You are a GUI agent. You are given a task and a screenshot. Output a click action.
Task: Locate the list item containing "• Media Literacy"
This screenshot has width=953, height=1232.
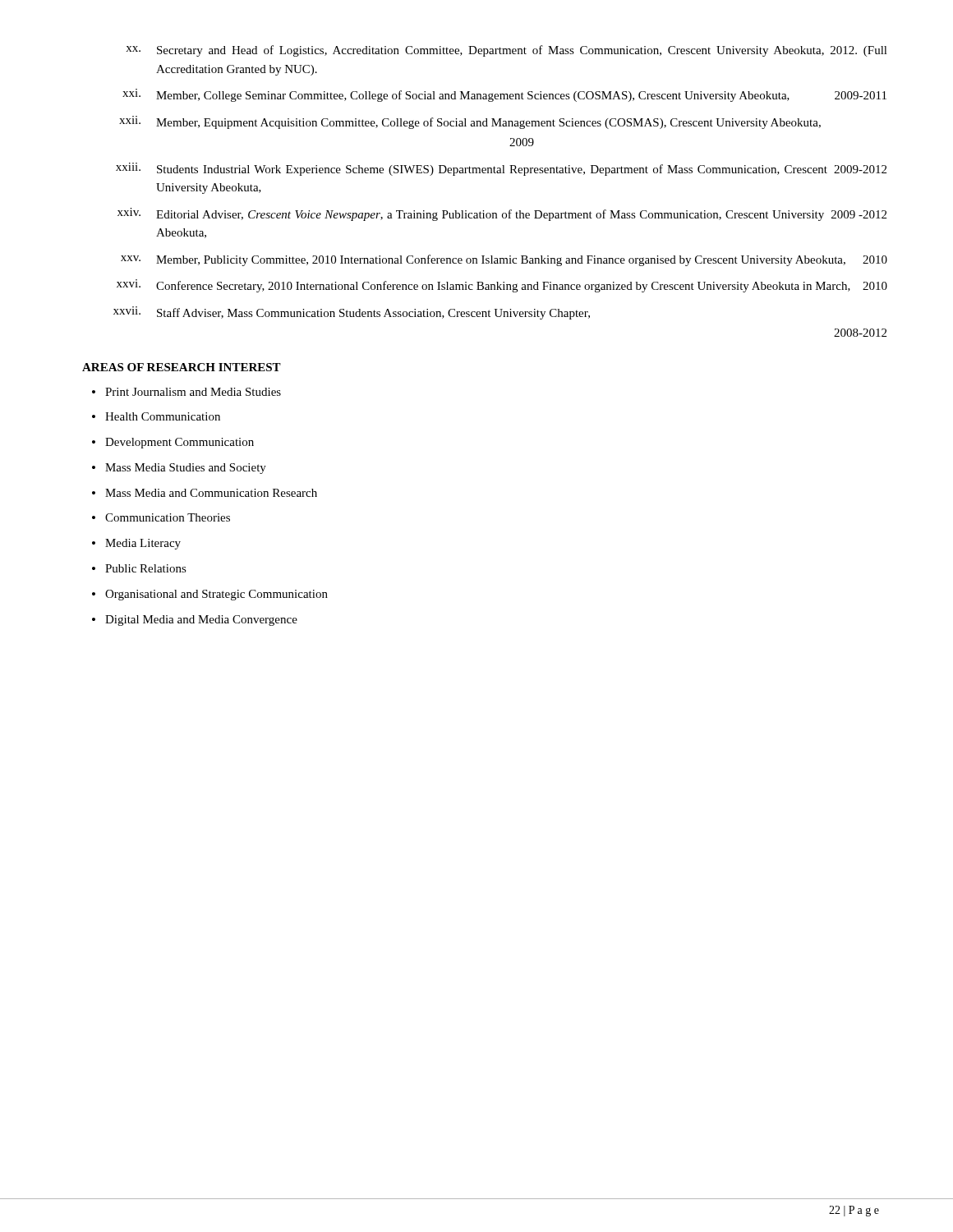point(131,544)
